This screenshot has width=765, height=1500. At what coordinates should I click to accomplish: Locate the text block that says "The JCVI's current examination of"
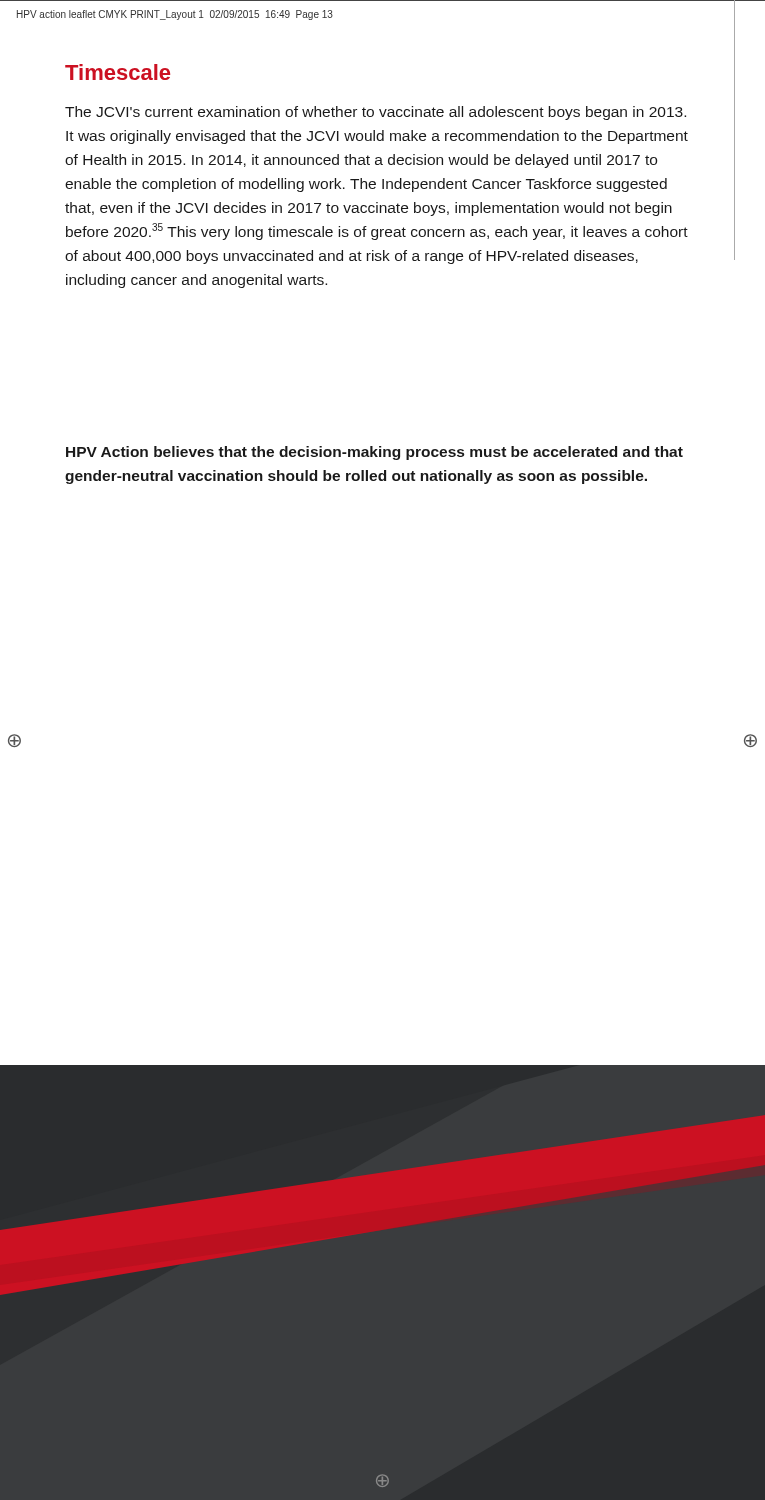376,196
